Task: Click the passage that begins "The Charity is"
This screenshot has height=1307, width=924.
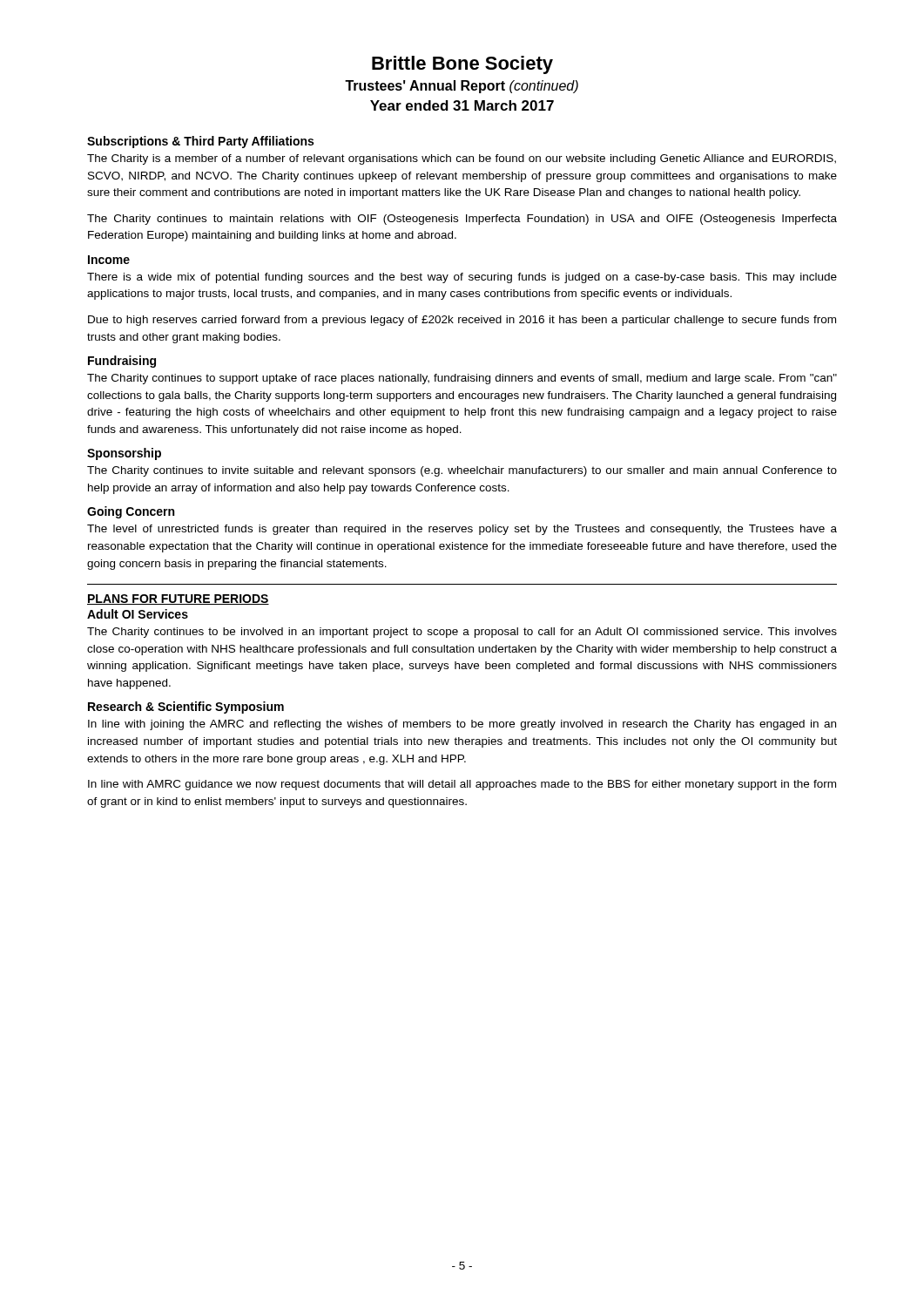Action: click(462, 175)
